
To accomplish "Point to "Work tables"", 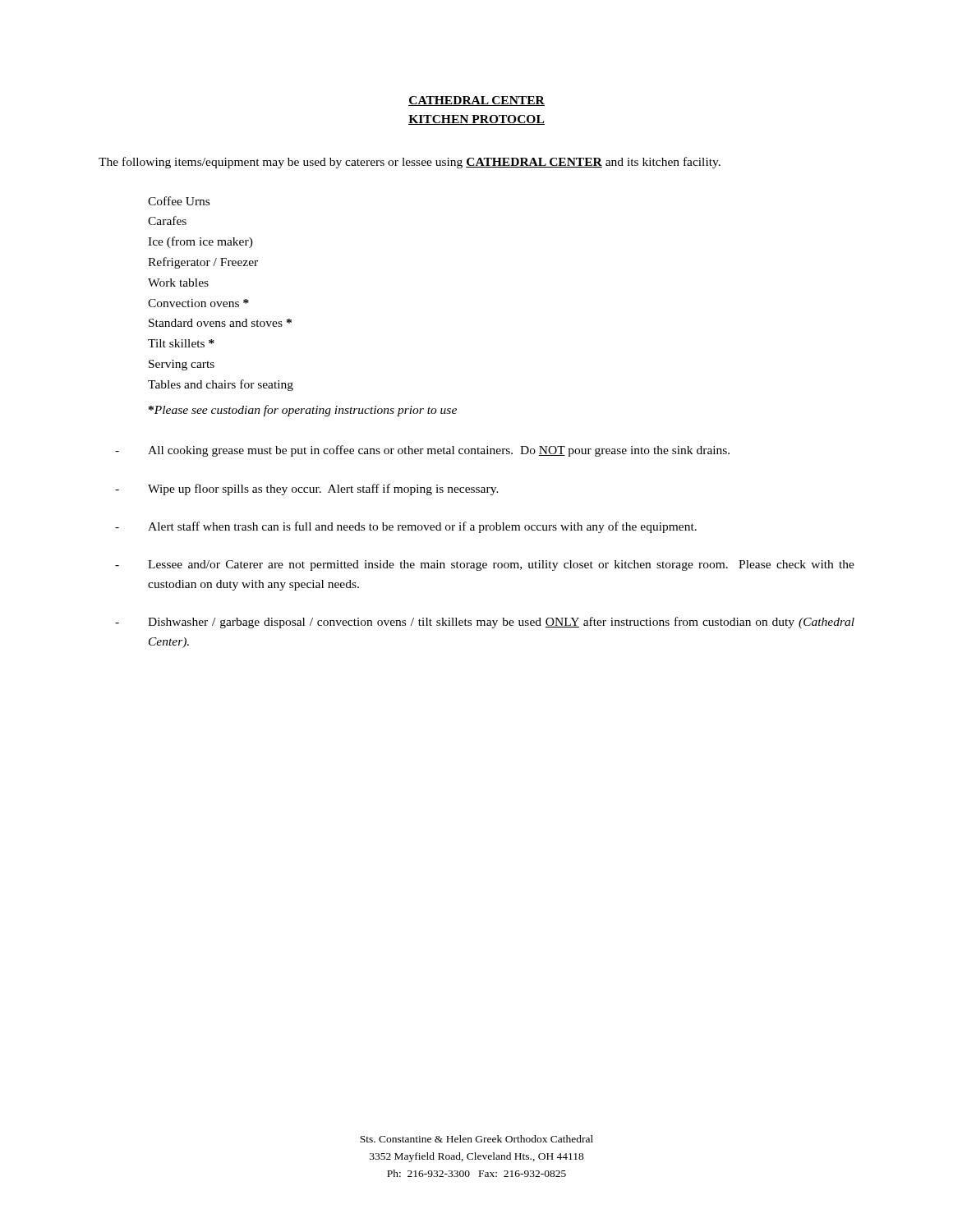I will click(x=178, y=283).
